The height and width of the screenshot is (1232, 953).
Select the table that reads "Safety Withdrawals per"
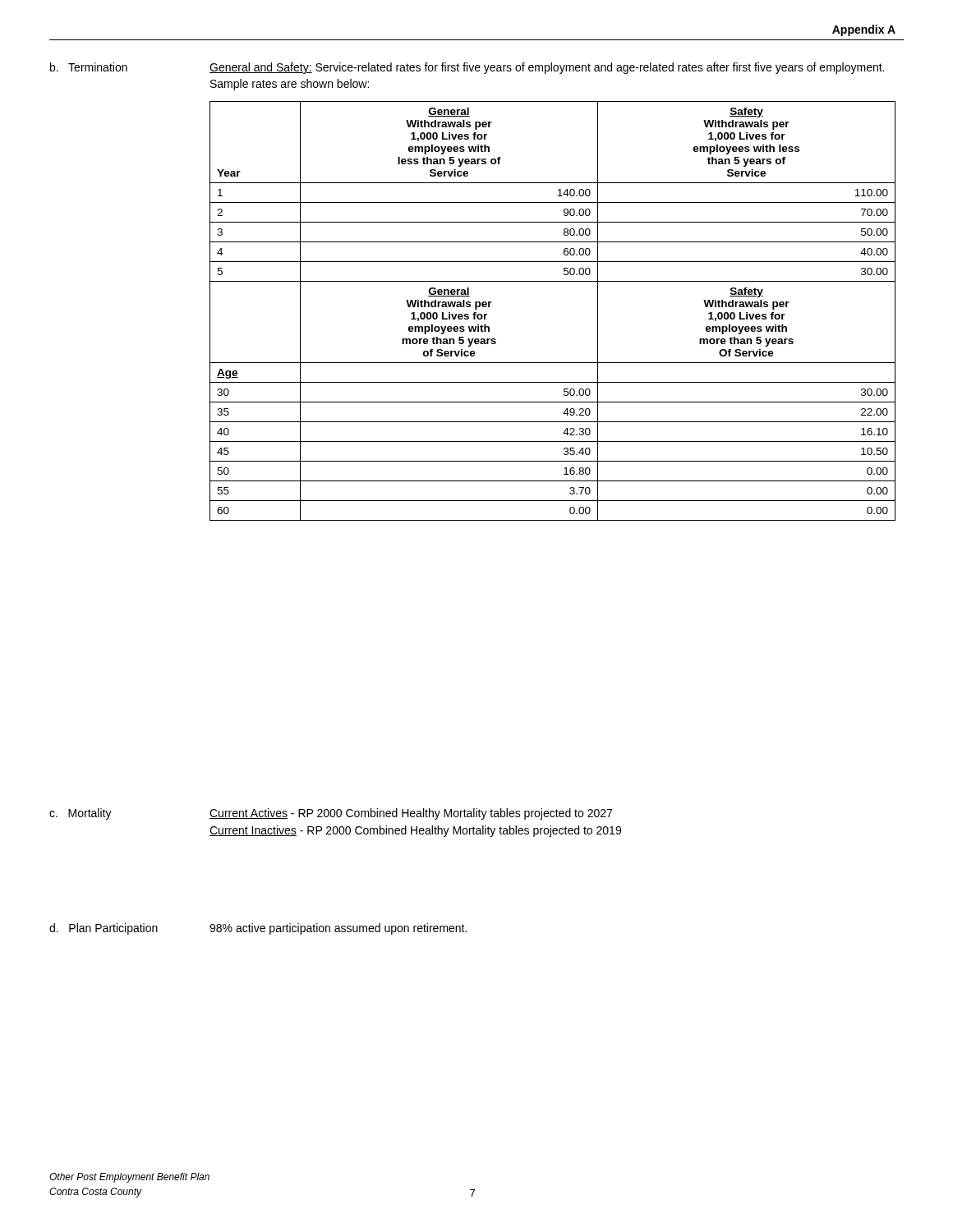coord(553,311)
